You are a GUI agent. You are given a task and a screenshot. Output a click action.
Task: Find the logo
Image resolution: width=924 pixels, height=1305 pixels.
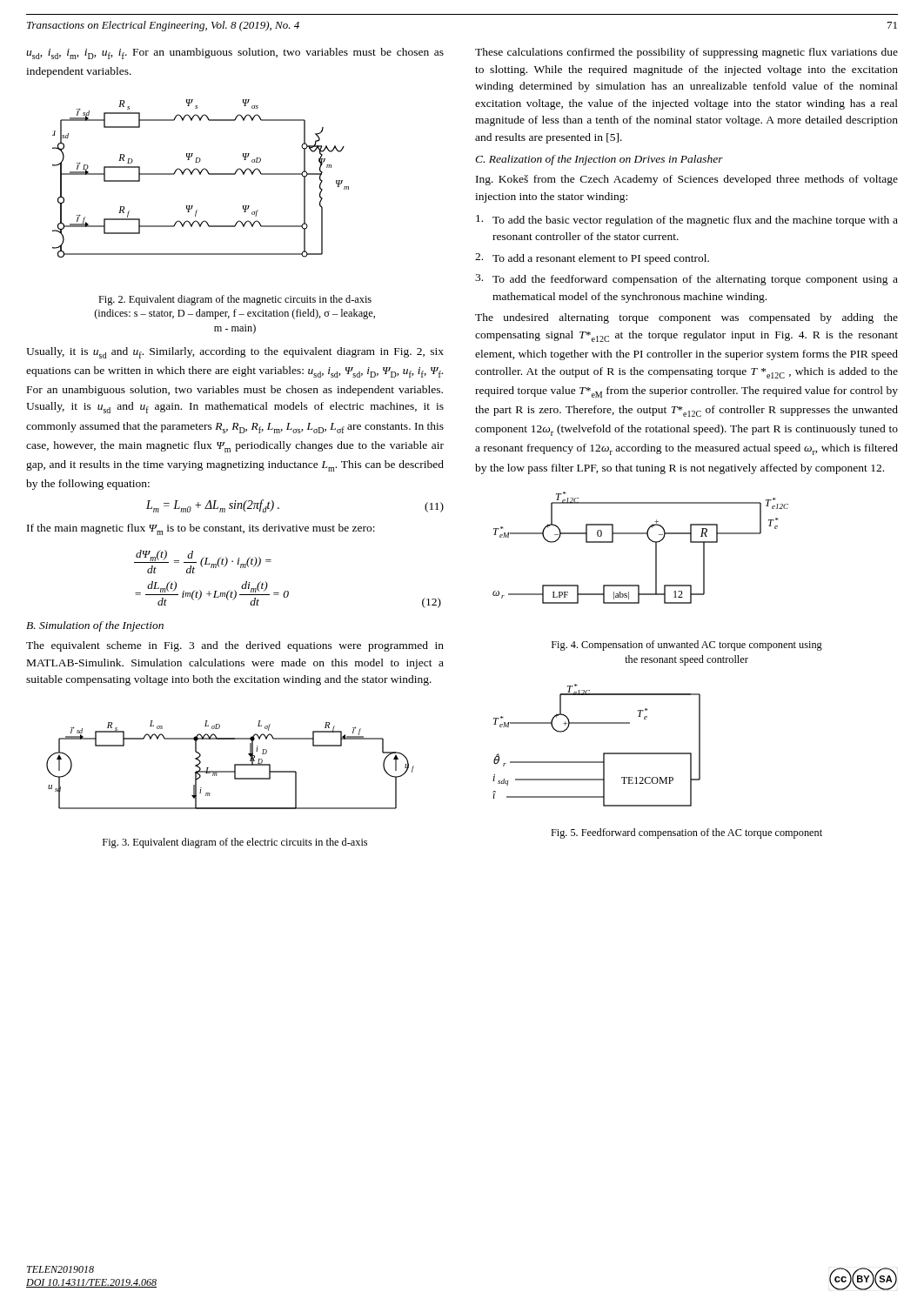pyautogui.click(x=863, y=1281)
